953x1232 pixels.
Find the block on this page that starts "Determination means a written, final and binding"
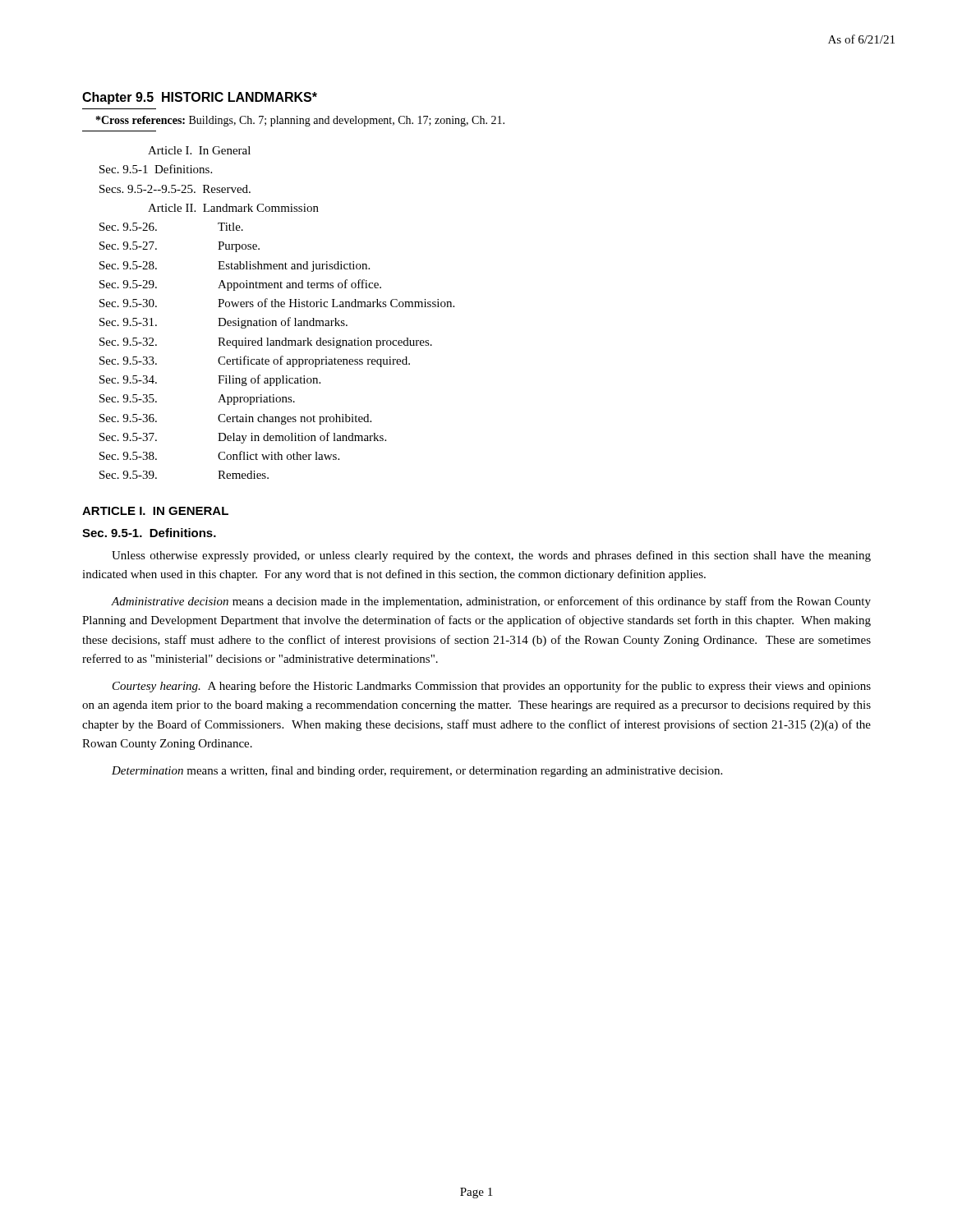click(417, 770)
